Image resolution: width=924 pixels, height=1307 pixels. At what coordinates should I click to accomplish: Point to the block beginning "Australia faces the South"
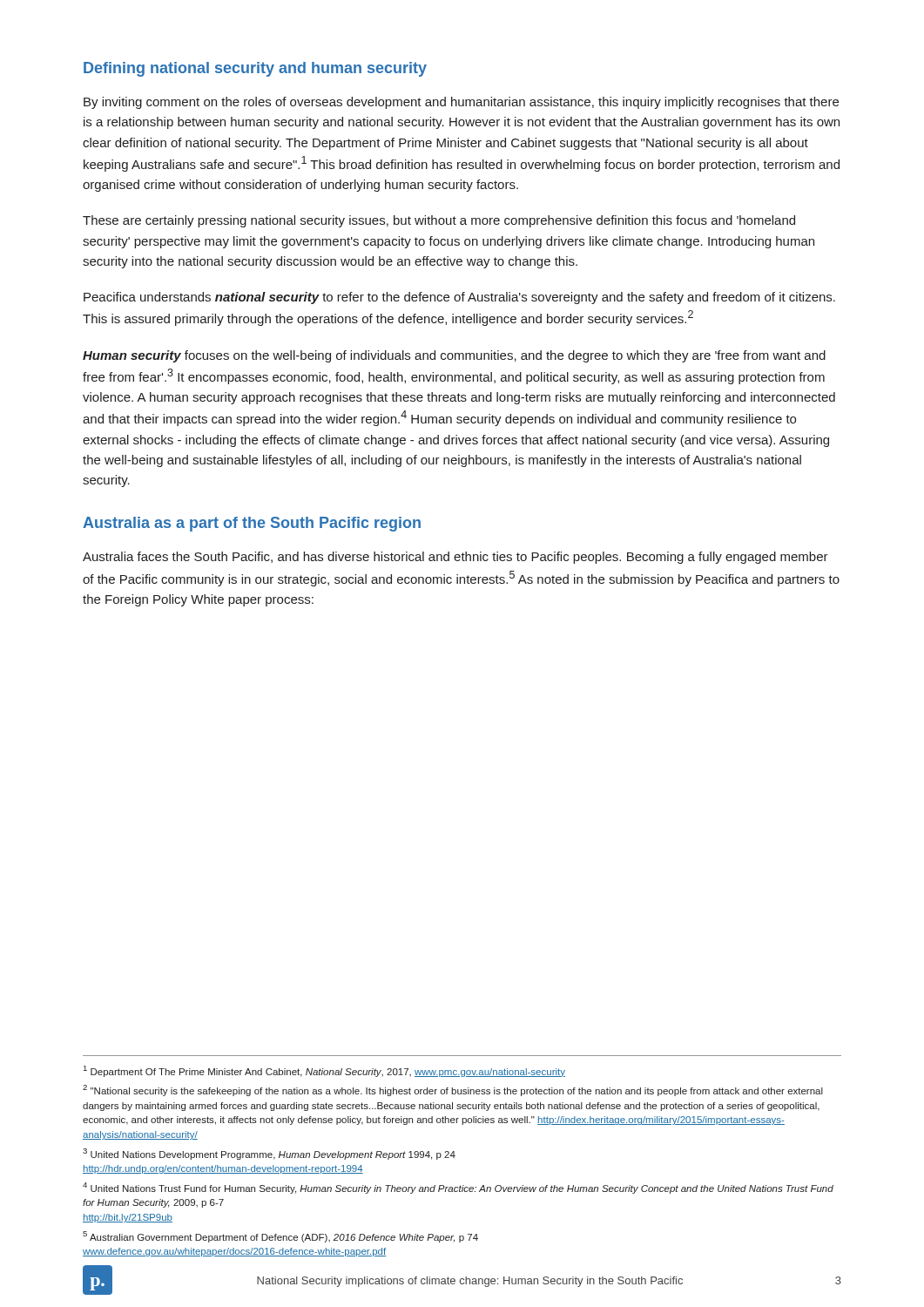pos(461,578)
